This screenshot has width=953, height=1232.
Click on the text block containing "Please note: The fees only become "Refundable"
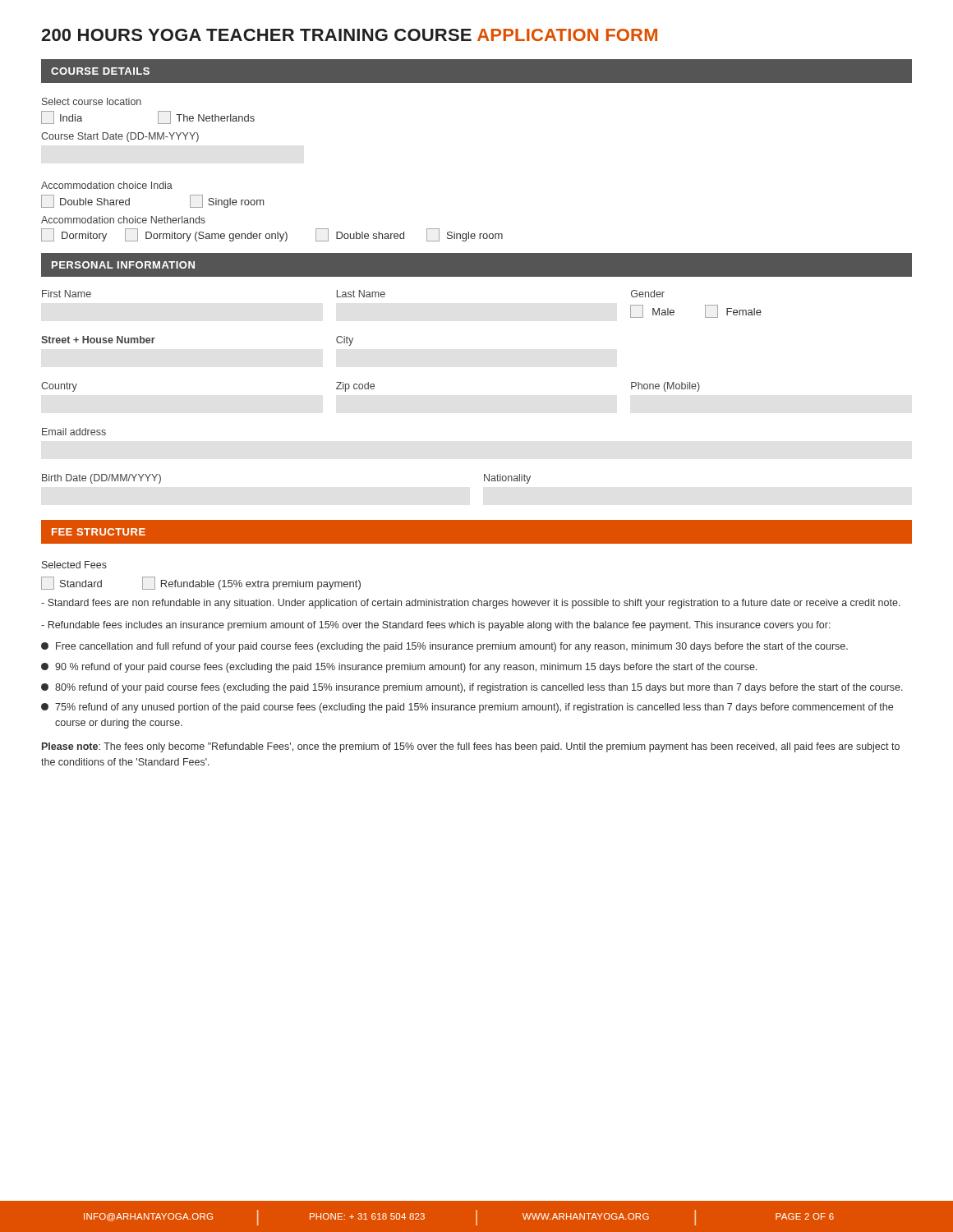point(470,754)
